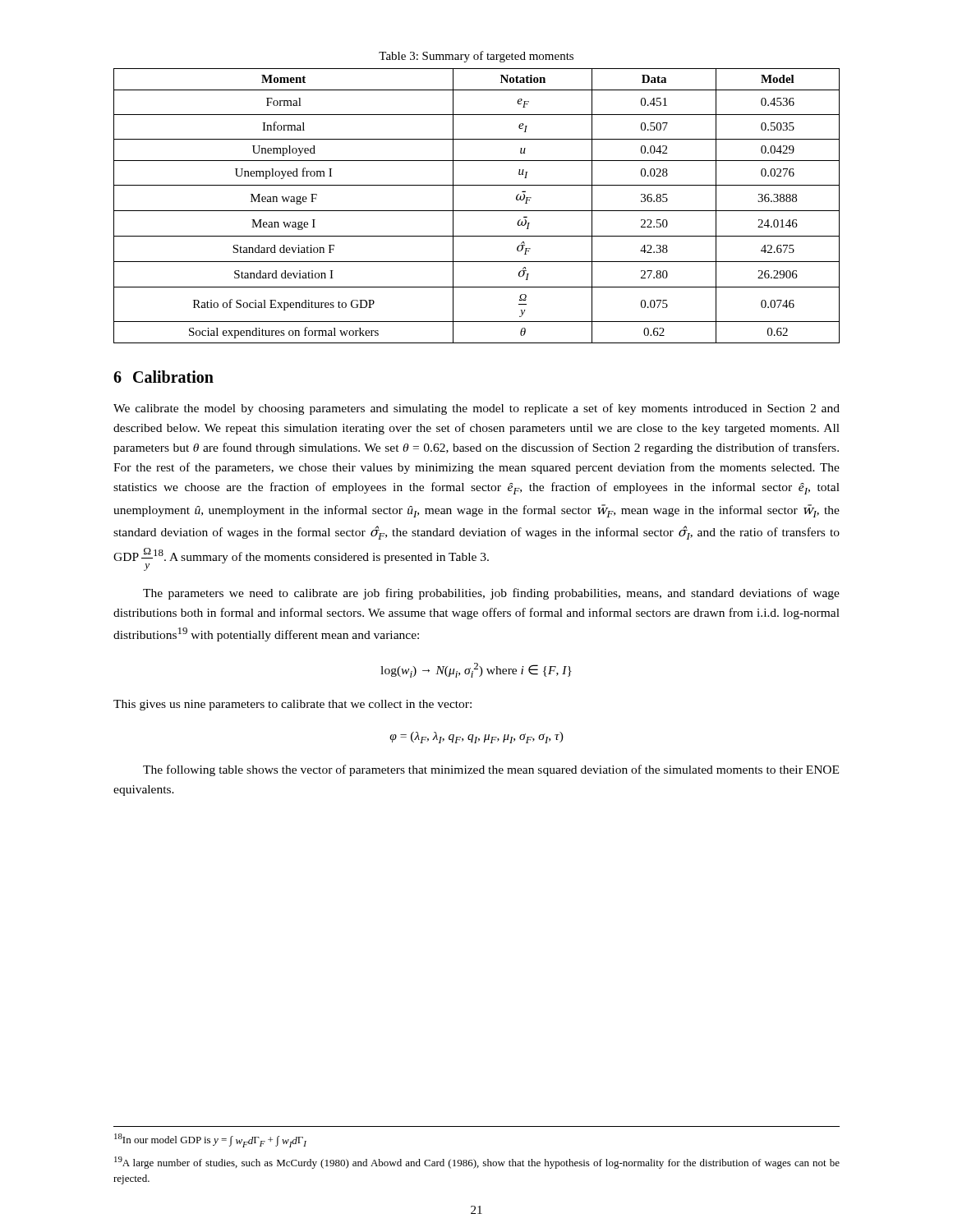
Task: Find the formula containing "φ = (λF, λI,"
Action: 476,737
